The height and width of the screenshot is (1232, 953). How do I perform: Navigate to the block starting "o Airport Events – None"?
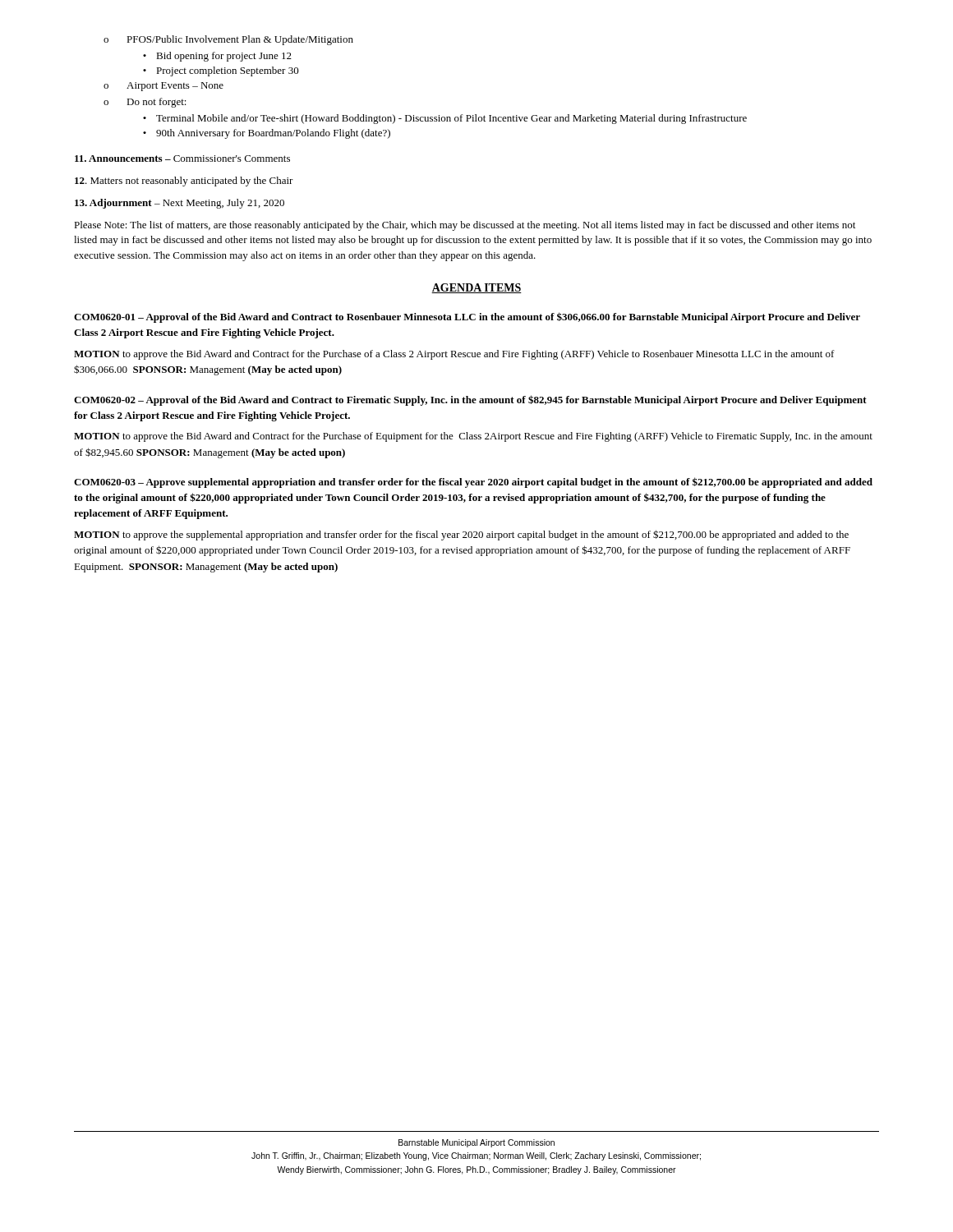click(x=163, y=87)
